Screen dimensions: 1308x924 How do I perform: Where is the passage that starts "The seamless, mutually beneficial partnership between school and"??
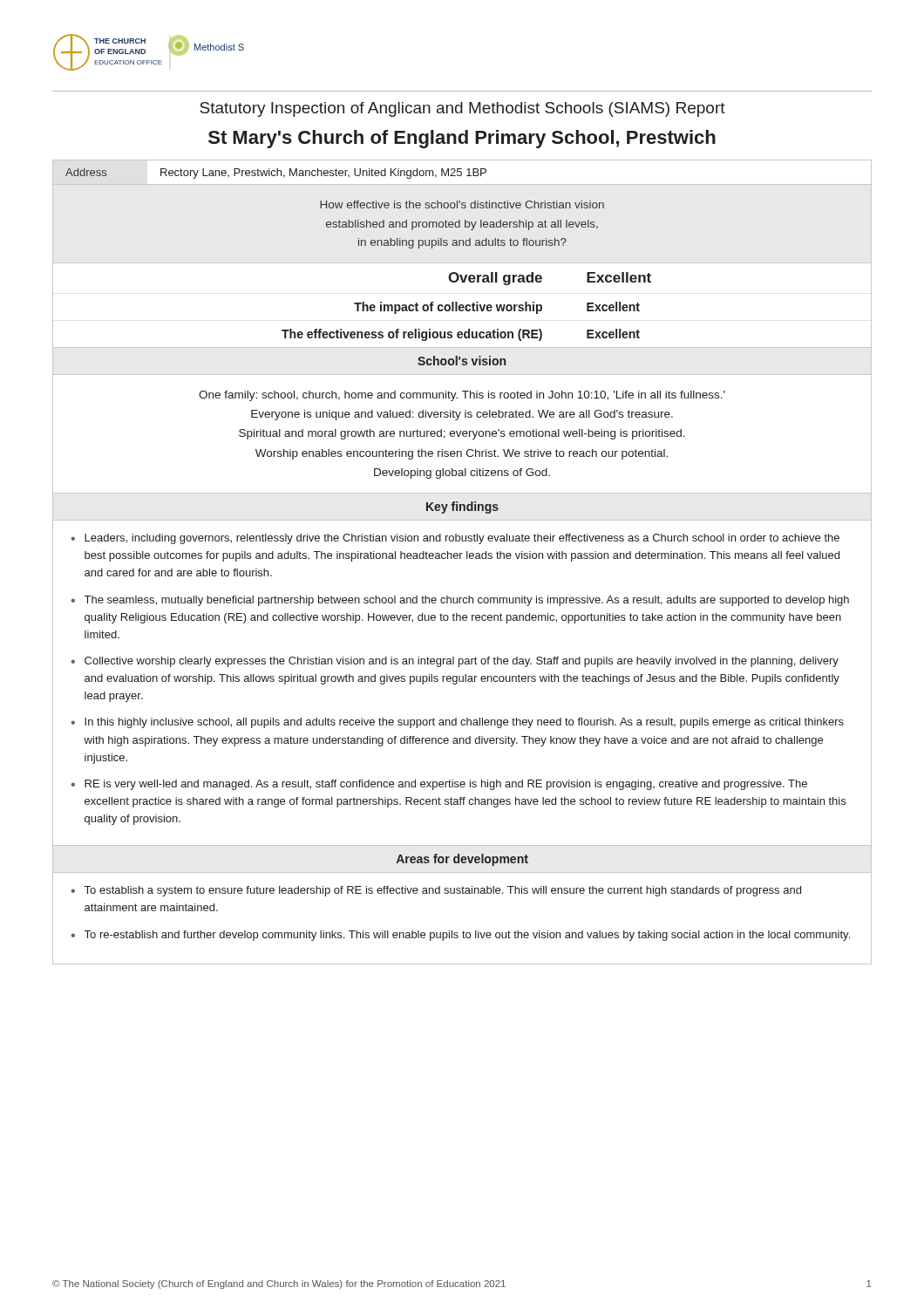[x=467, y=617]
